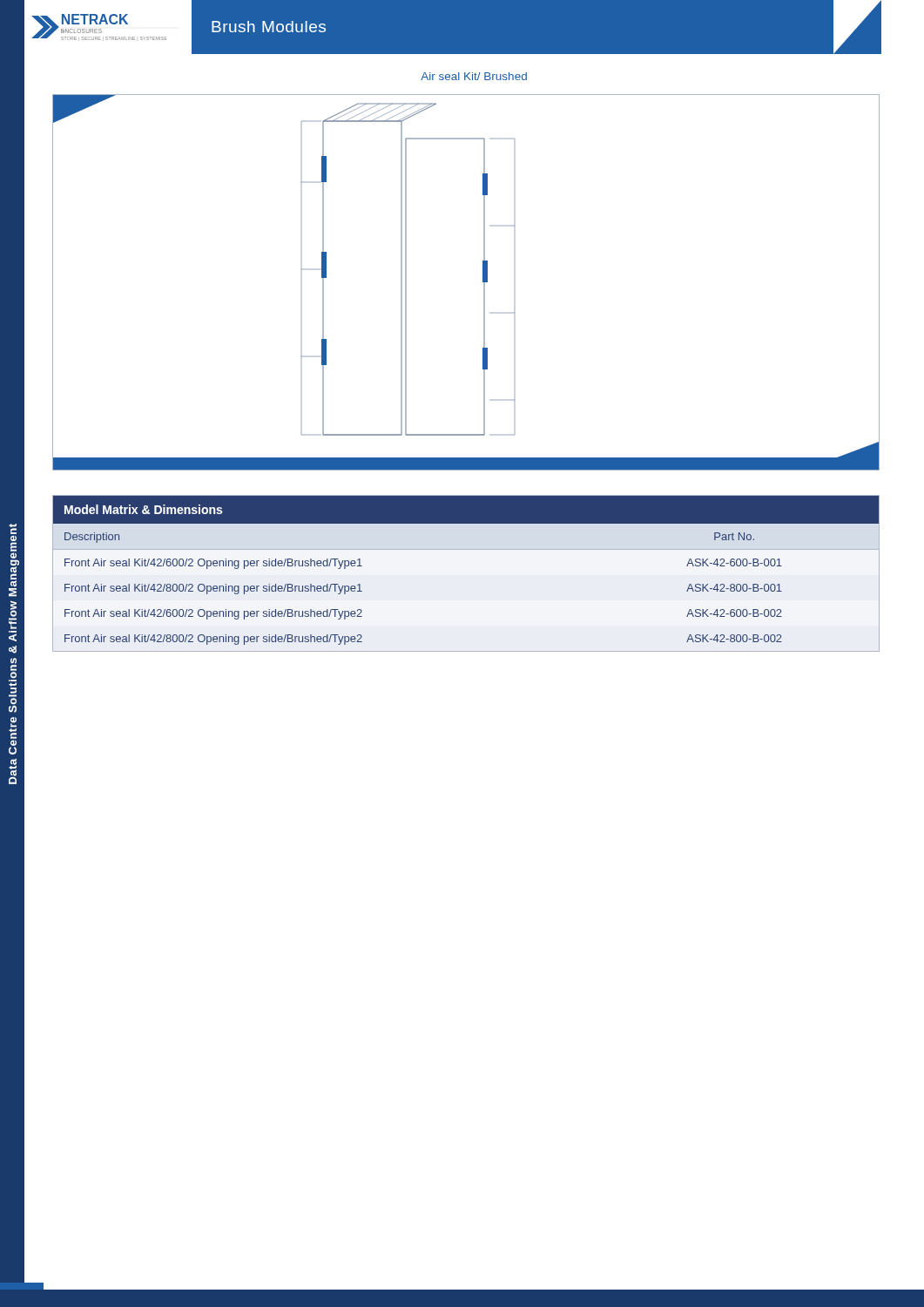The width and height of the screenshot is (924, 1307).
Task: Select the title
Action: pyautogui.click(x=546, y=27)
